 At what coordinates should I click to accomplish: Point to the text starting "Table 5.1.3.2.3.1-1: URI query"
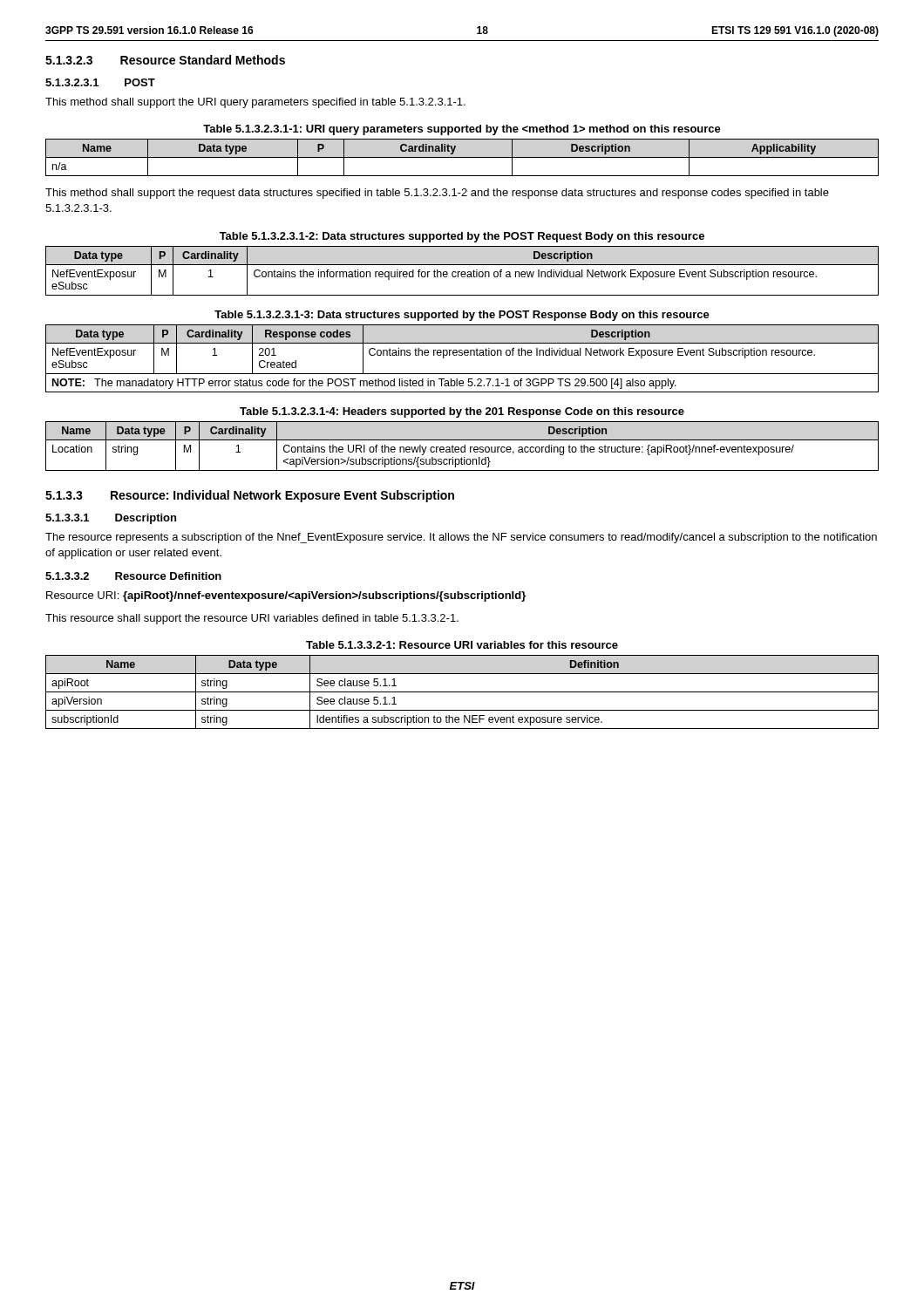[462, 129]
